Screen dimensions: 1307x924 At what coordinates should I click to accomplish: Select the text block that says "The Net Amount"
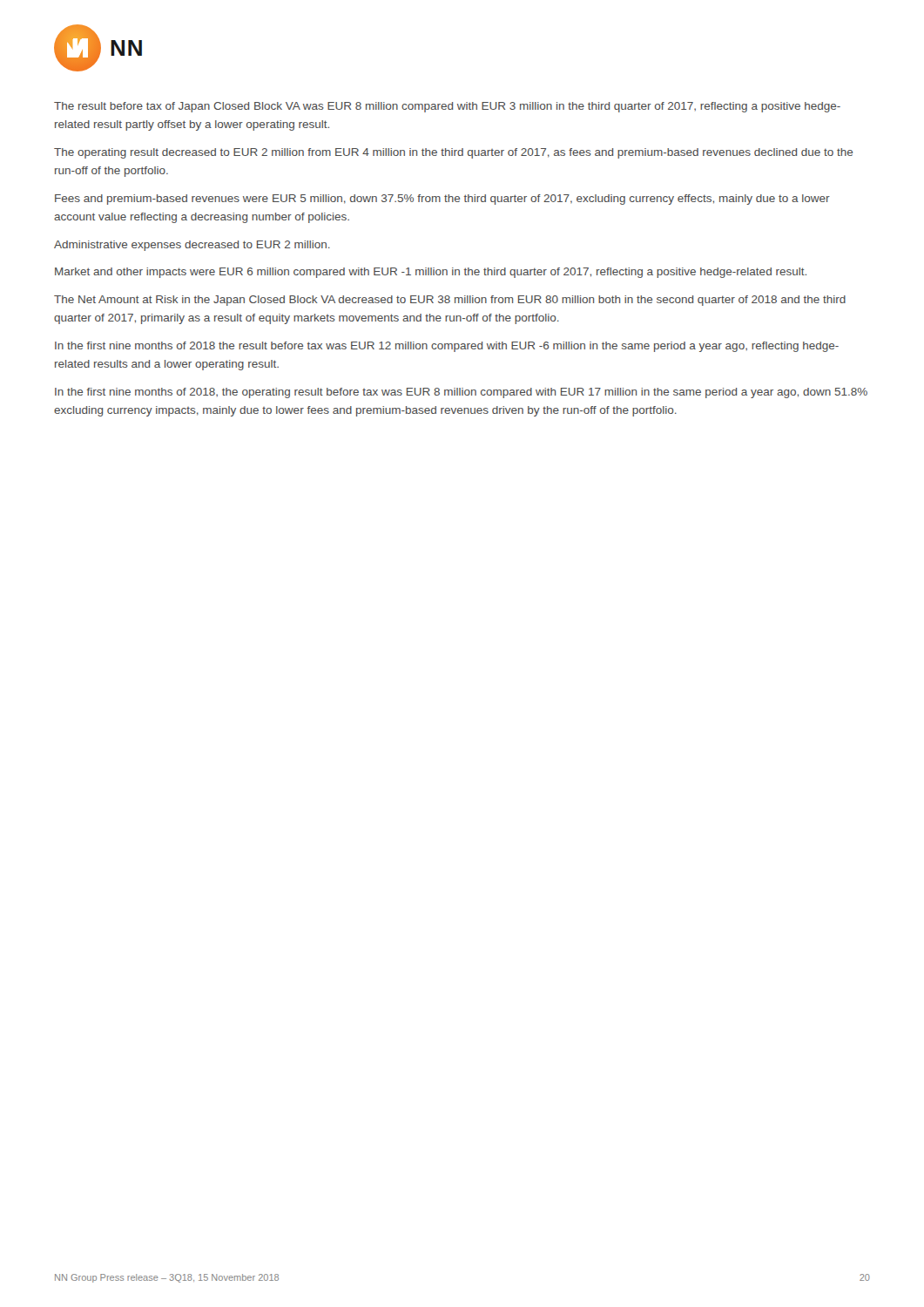click(450, 309)
